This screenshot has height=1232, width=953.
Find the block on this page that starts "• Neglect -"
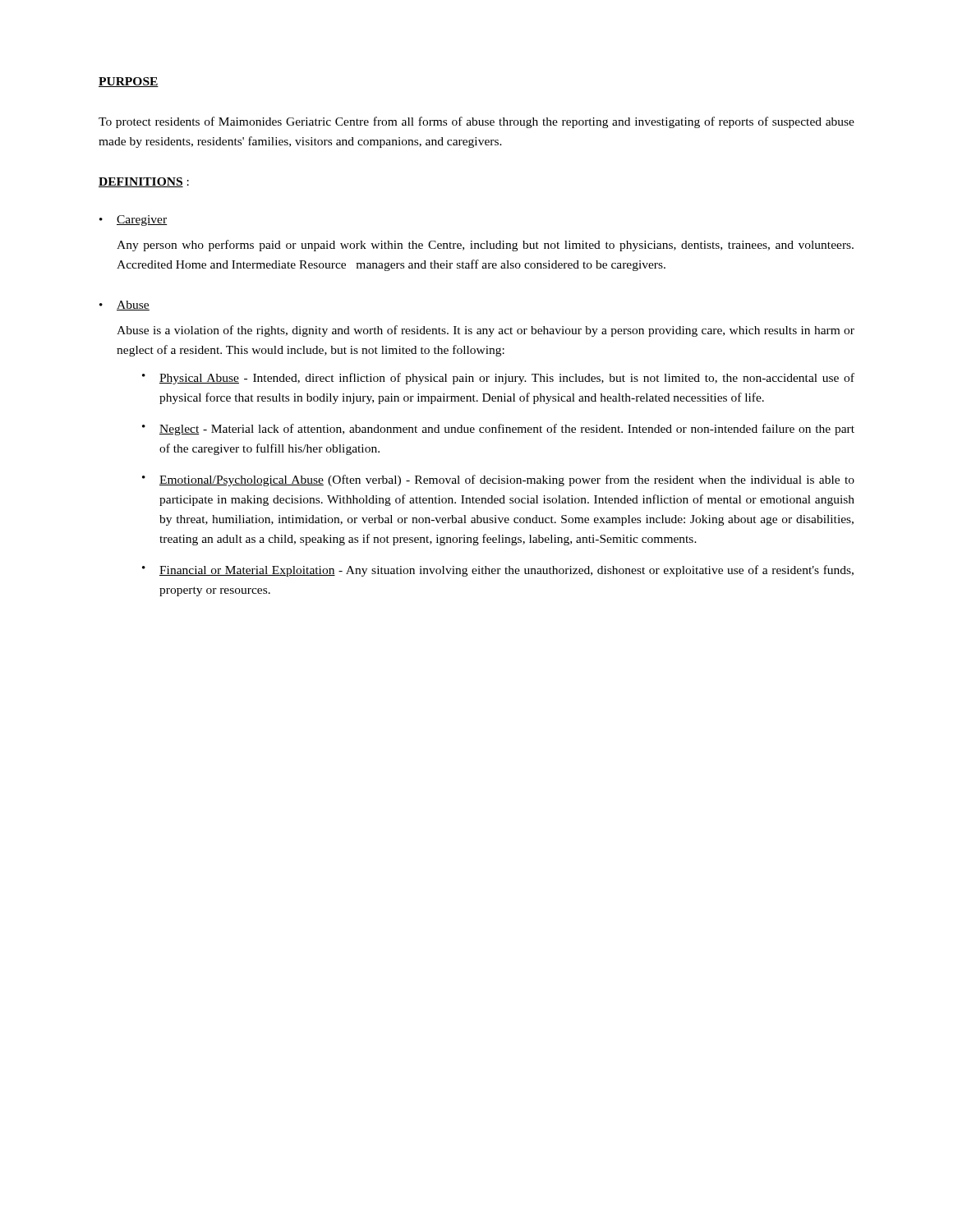point(498,439)
